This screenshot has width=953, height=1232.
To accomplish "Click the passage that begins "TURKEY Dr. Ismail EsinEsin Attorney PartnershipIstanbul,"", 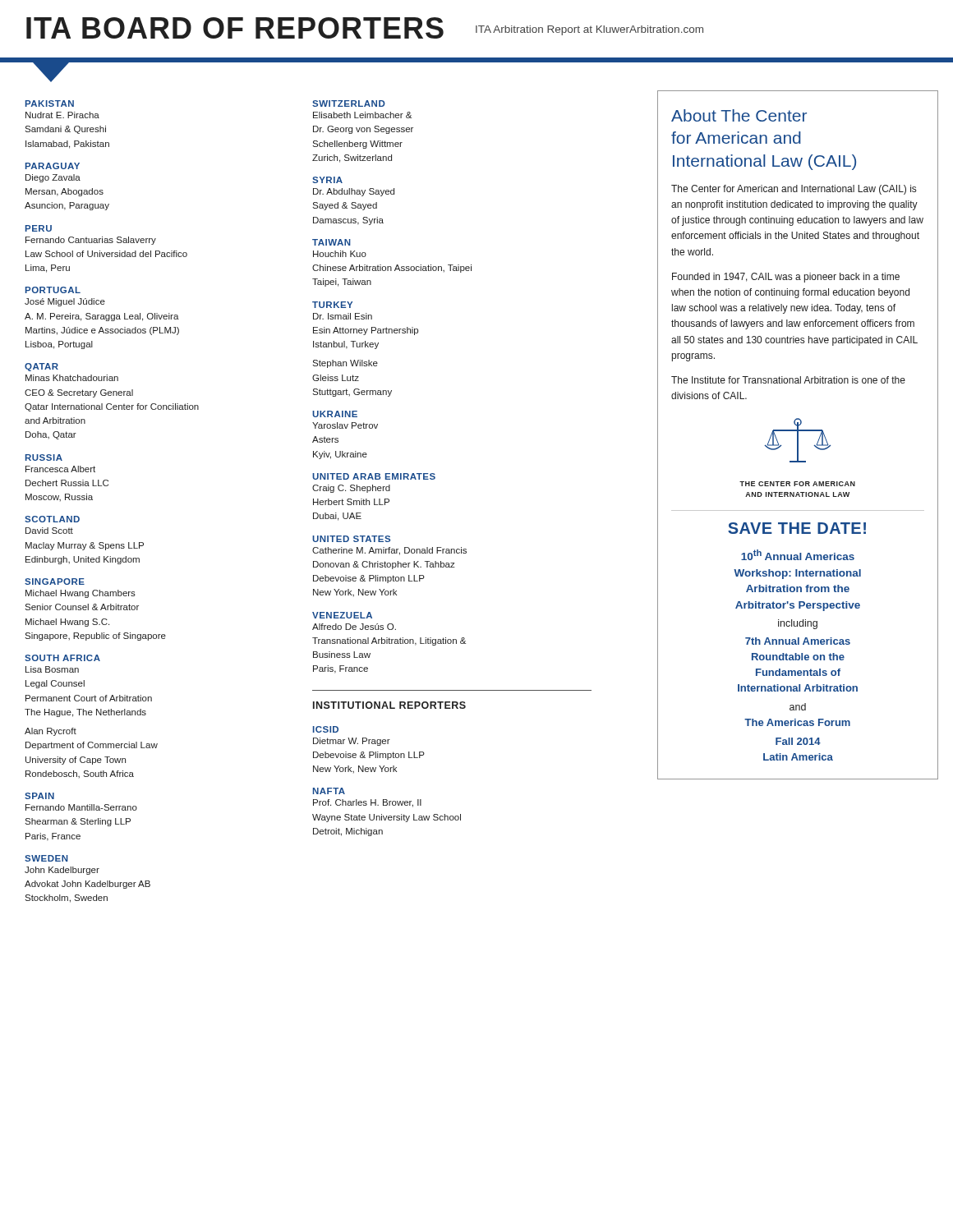I will 332,305.
